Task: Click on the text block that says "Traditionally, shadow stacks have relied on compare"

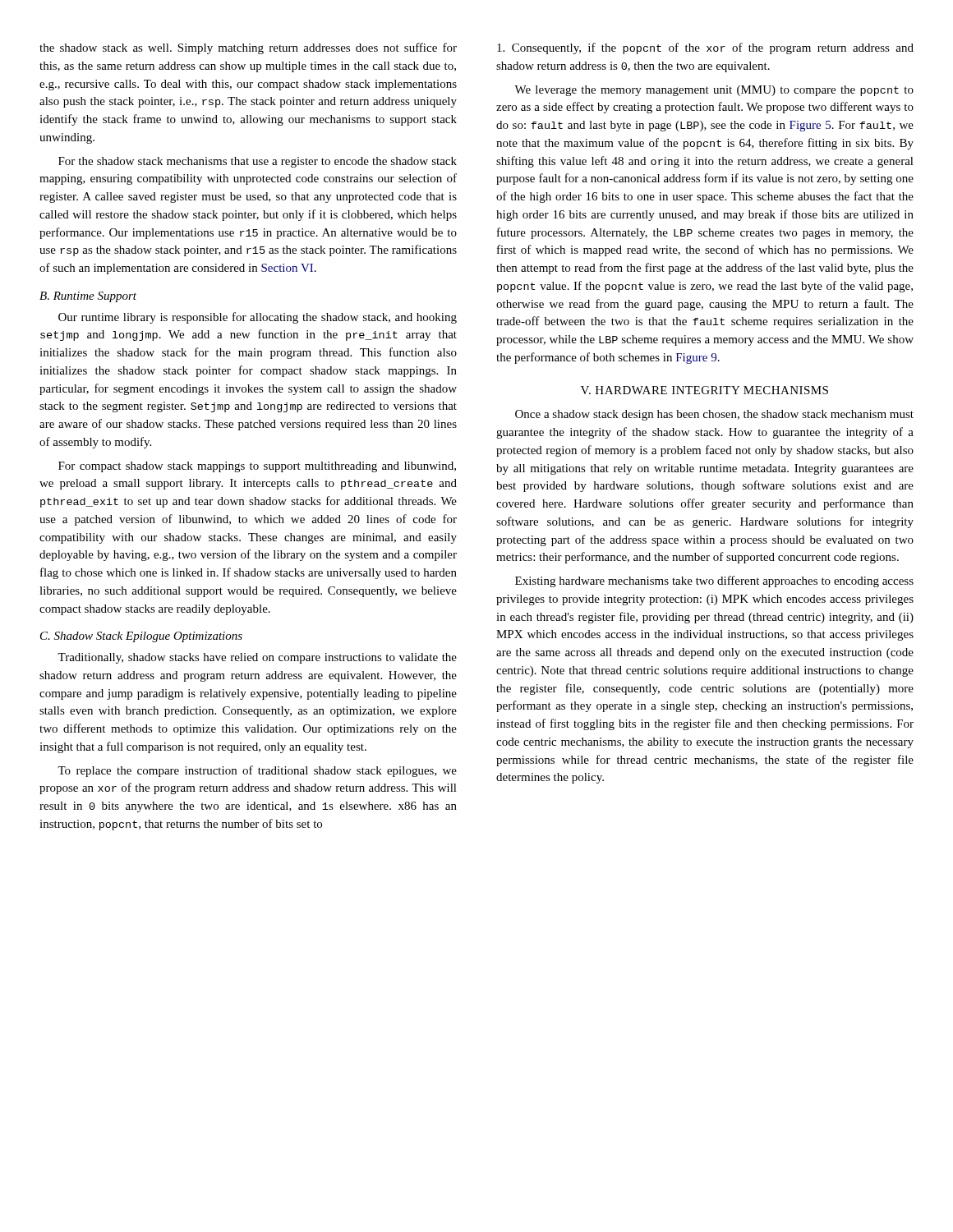Action: [x=248, y=702]
